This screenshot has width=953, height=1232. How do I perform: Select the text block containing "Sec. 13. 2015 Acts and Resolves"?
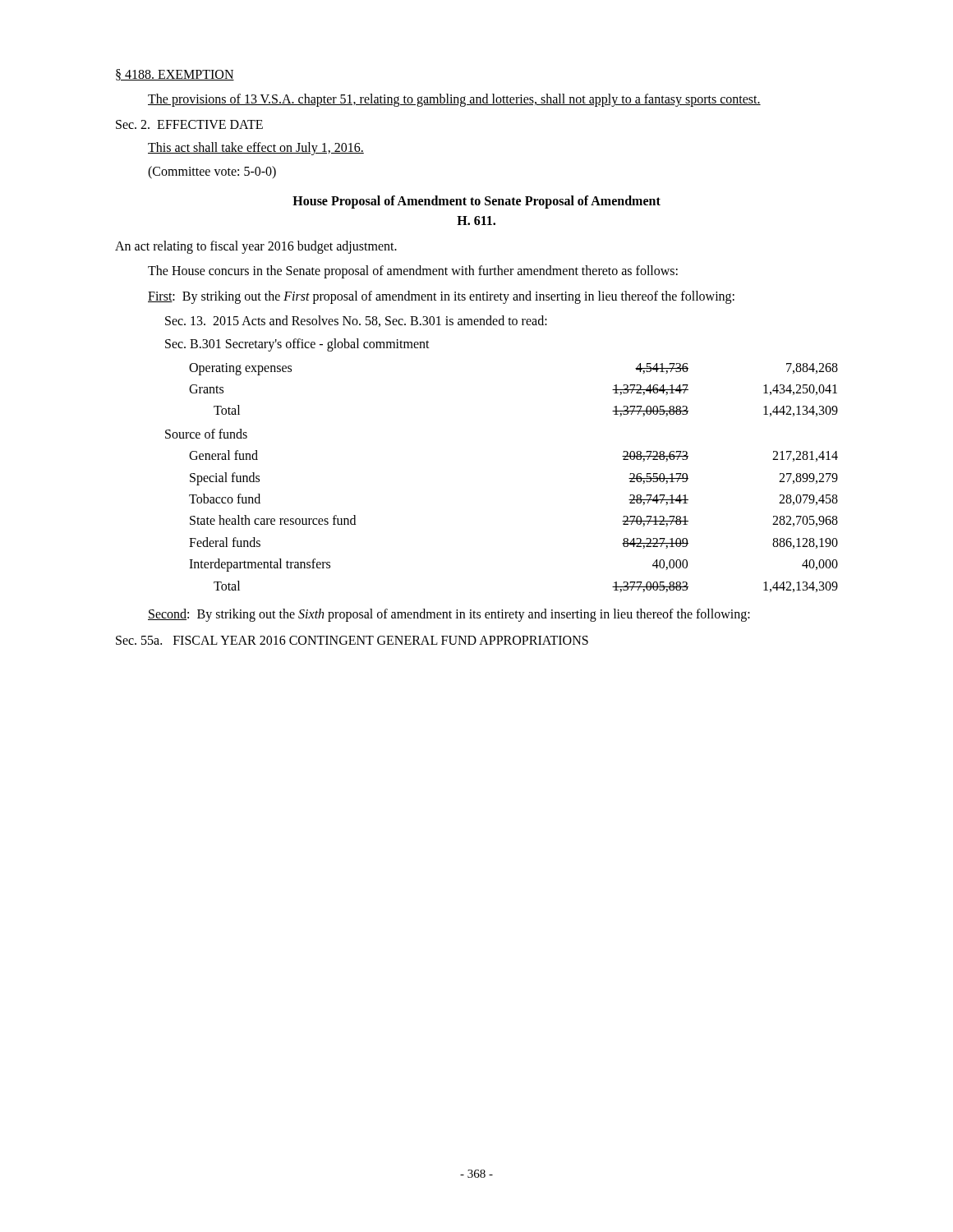[356, 321]
